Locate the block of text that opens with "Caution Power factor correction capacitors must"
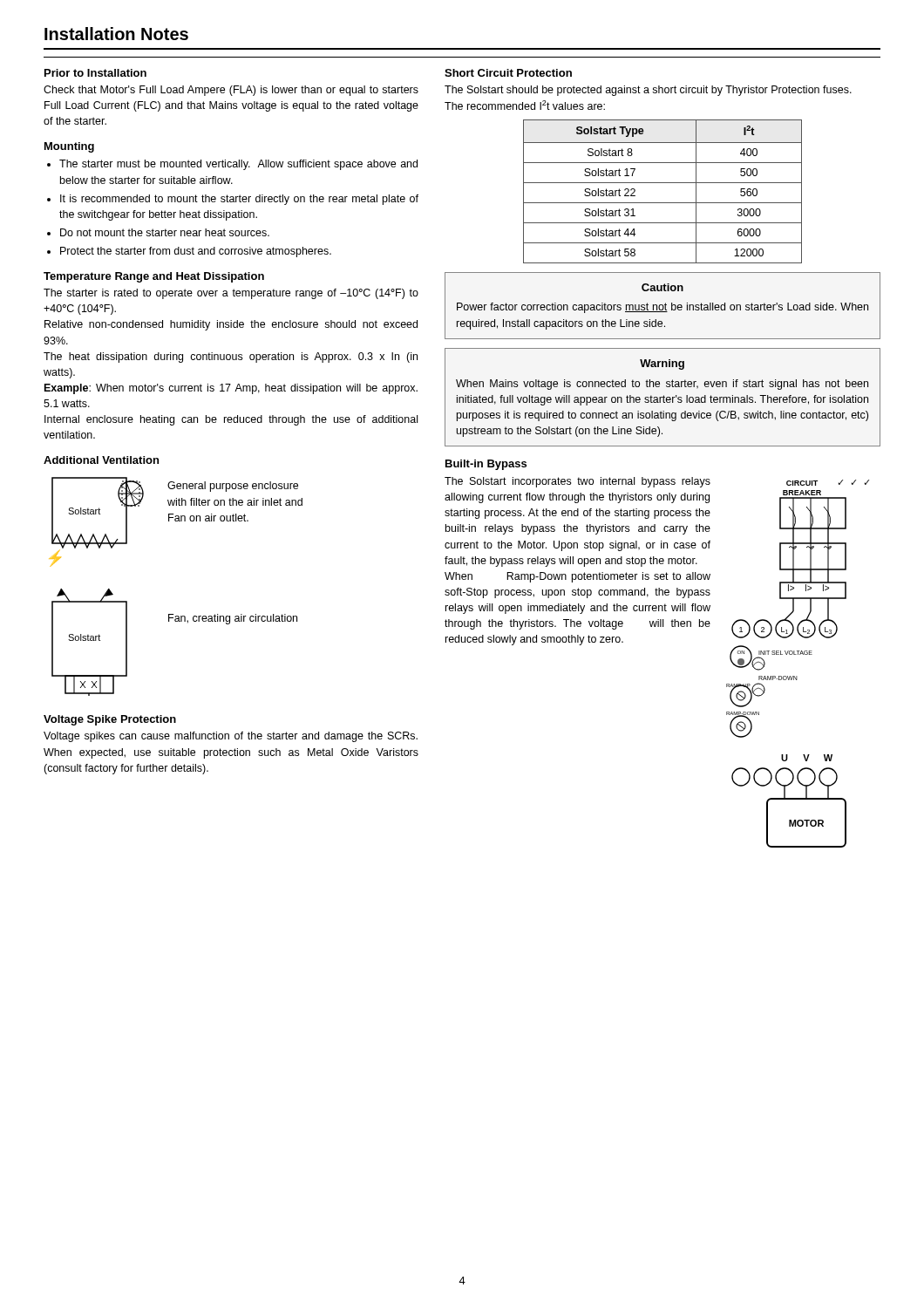Viewport: 924px width, 1308px height. 663,304
